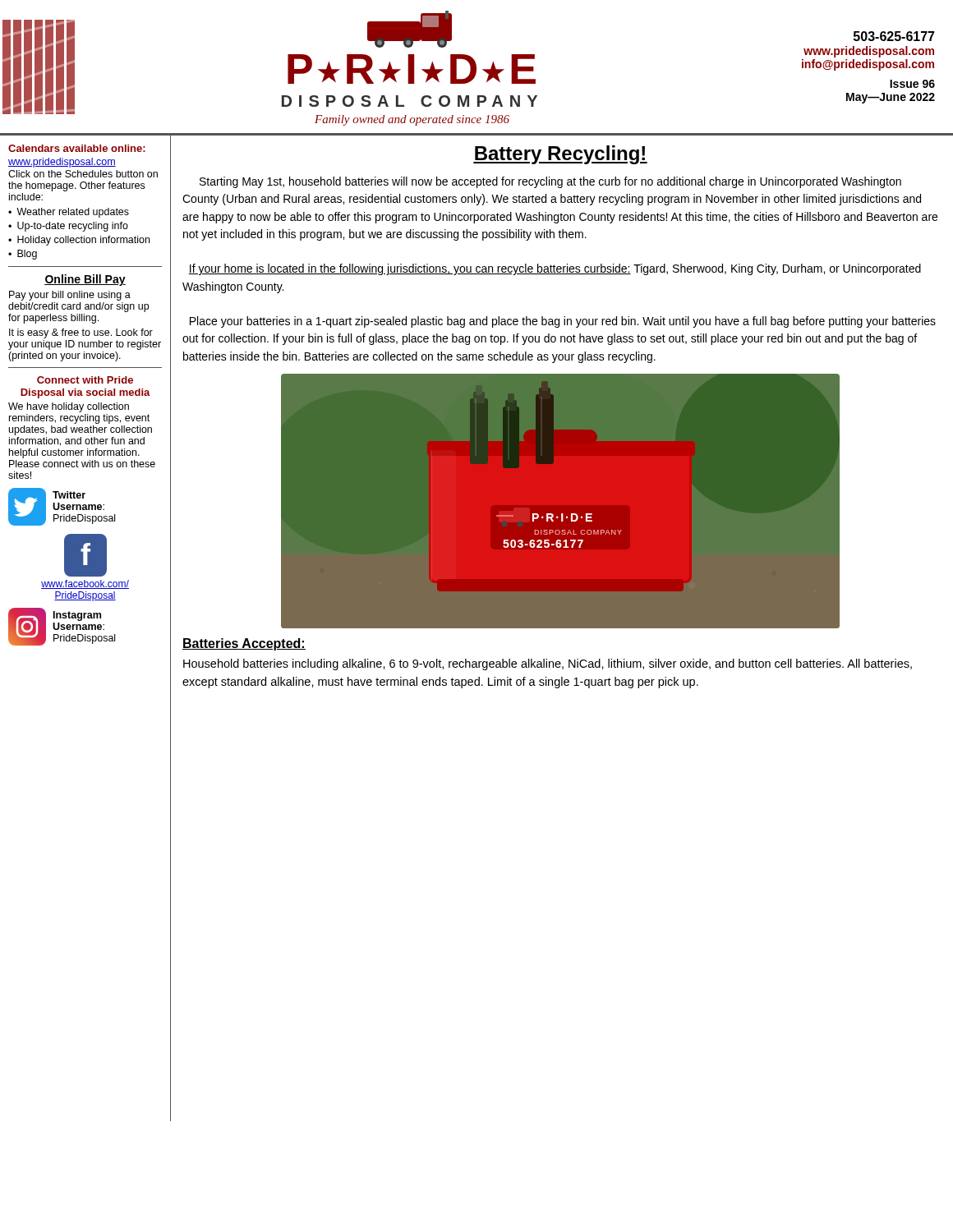Where is the passage that starts "Pay your bill online using a"?
Screen dimensions: 1232x953
(x=79, y=306)
